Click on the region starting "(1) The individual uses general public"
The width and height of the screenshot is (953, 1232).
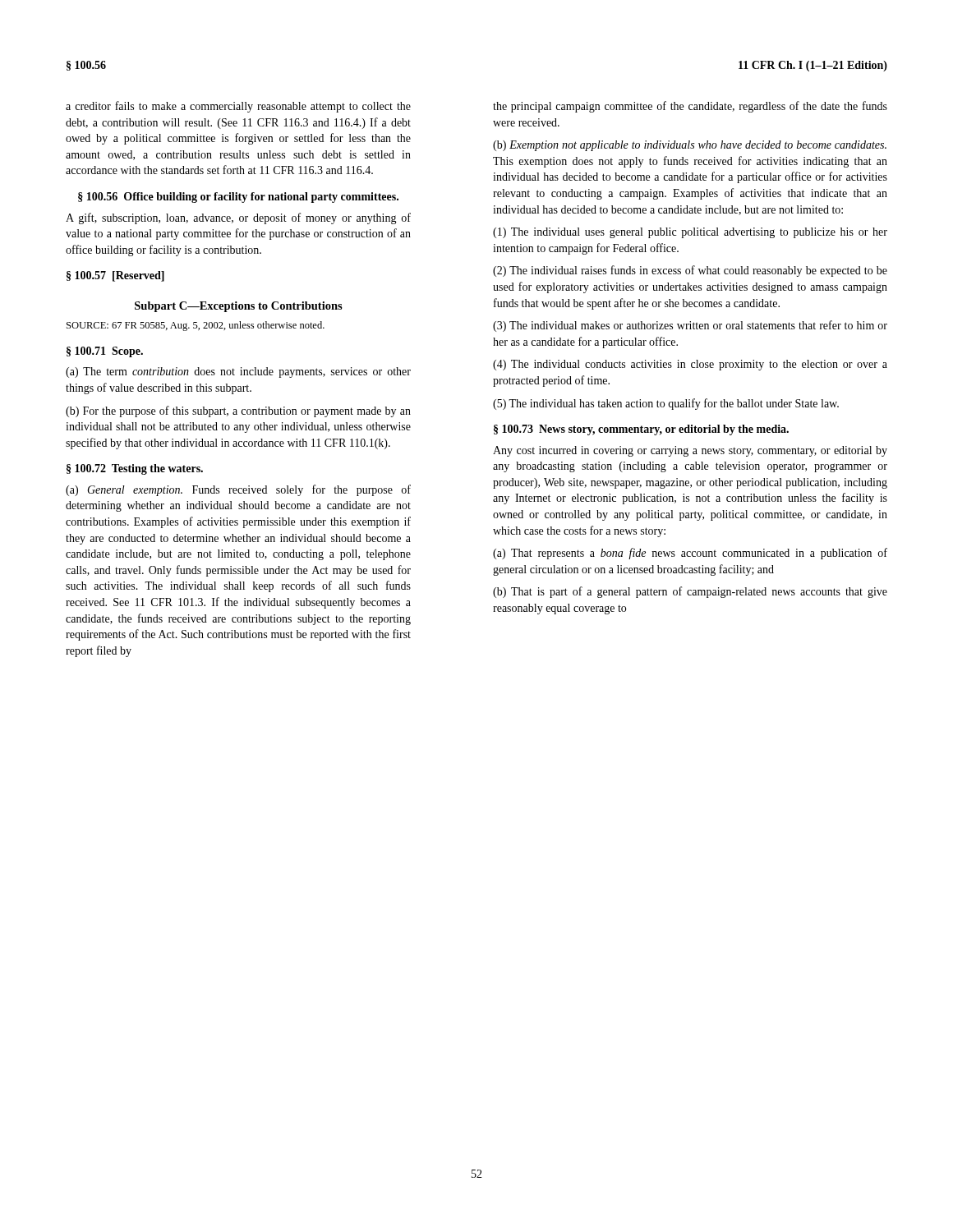click(x=690, y=240)
